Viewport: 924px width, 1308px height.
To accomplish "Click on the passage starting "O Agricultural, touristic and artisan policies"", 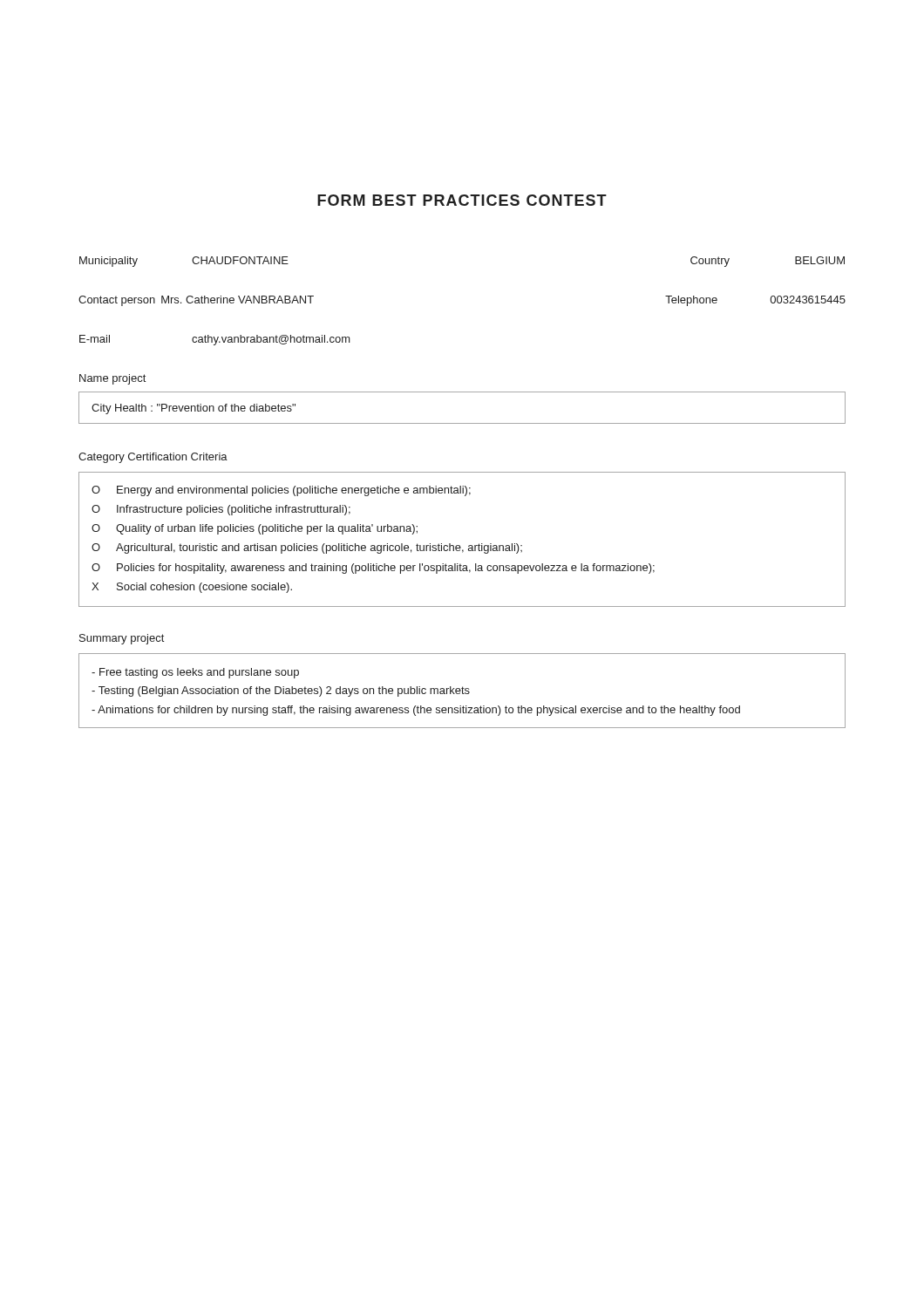I will click(462, 548).
